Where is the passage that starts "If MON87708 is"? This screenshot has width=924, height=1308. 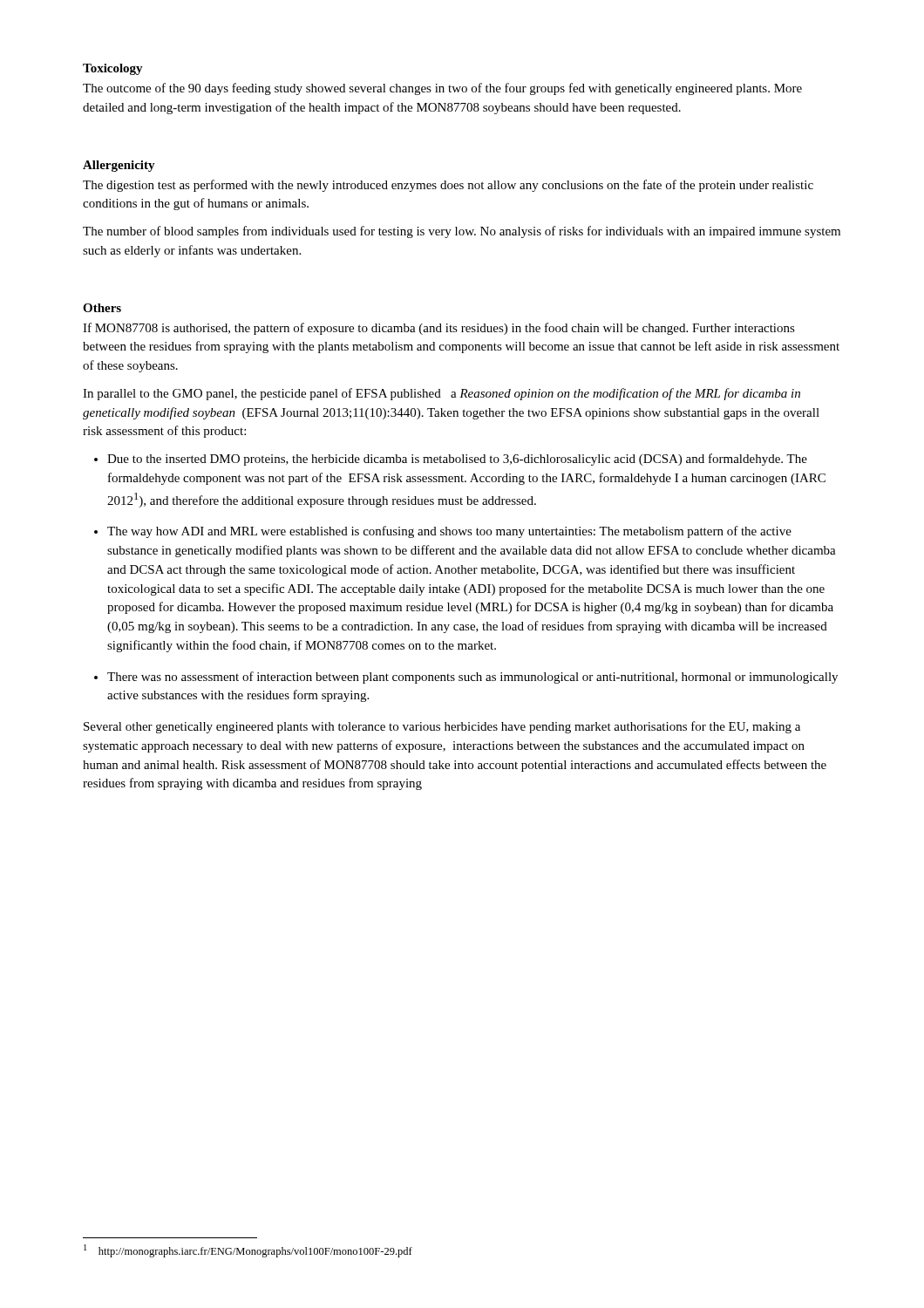[x=461, y=346]
